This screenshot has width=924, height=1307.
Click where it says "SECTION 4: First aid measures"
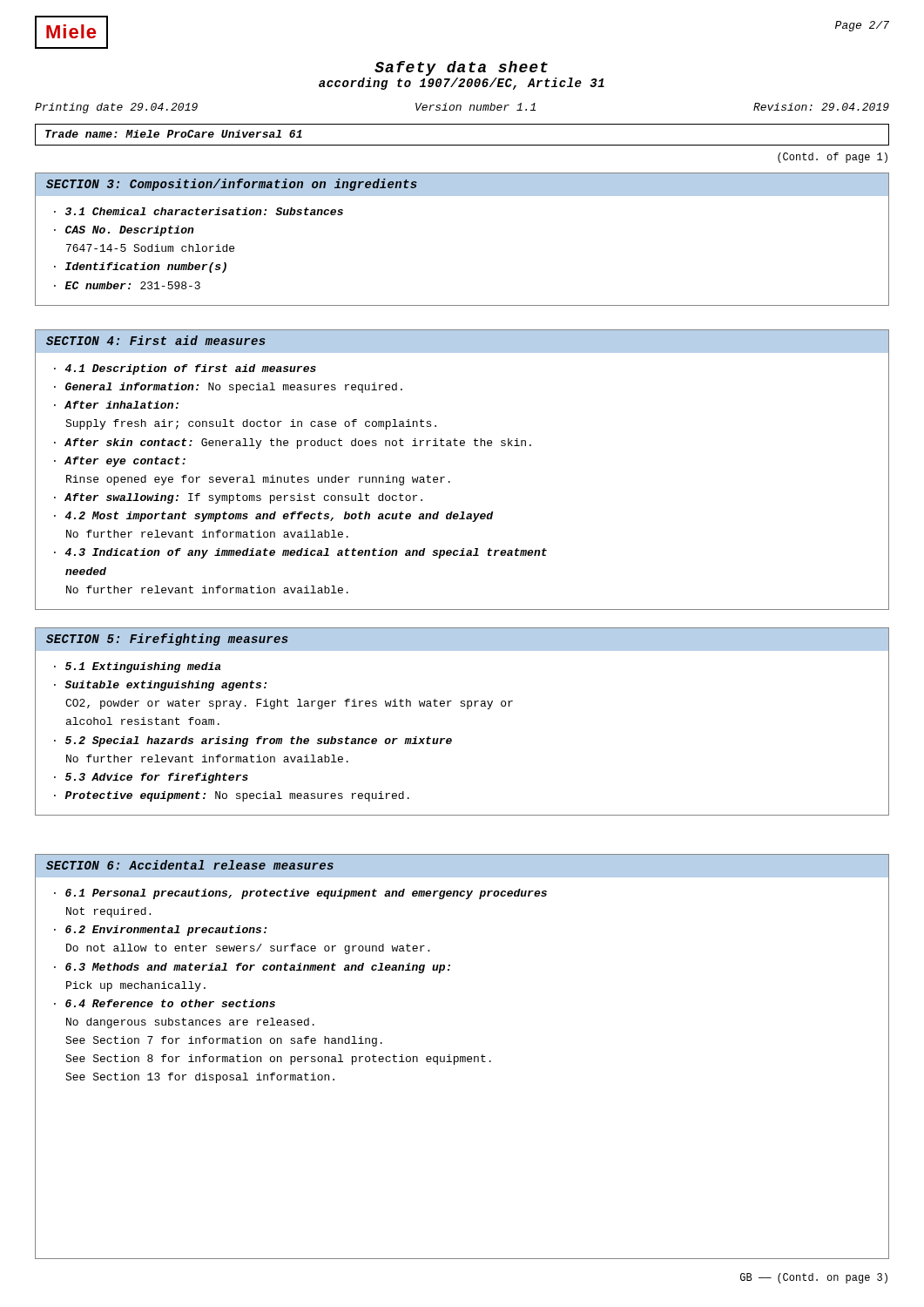point(156,342)
